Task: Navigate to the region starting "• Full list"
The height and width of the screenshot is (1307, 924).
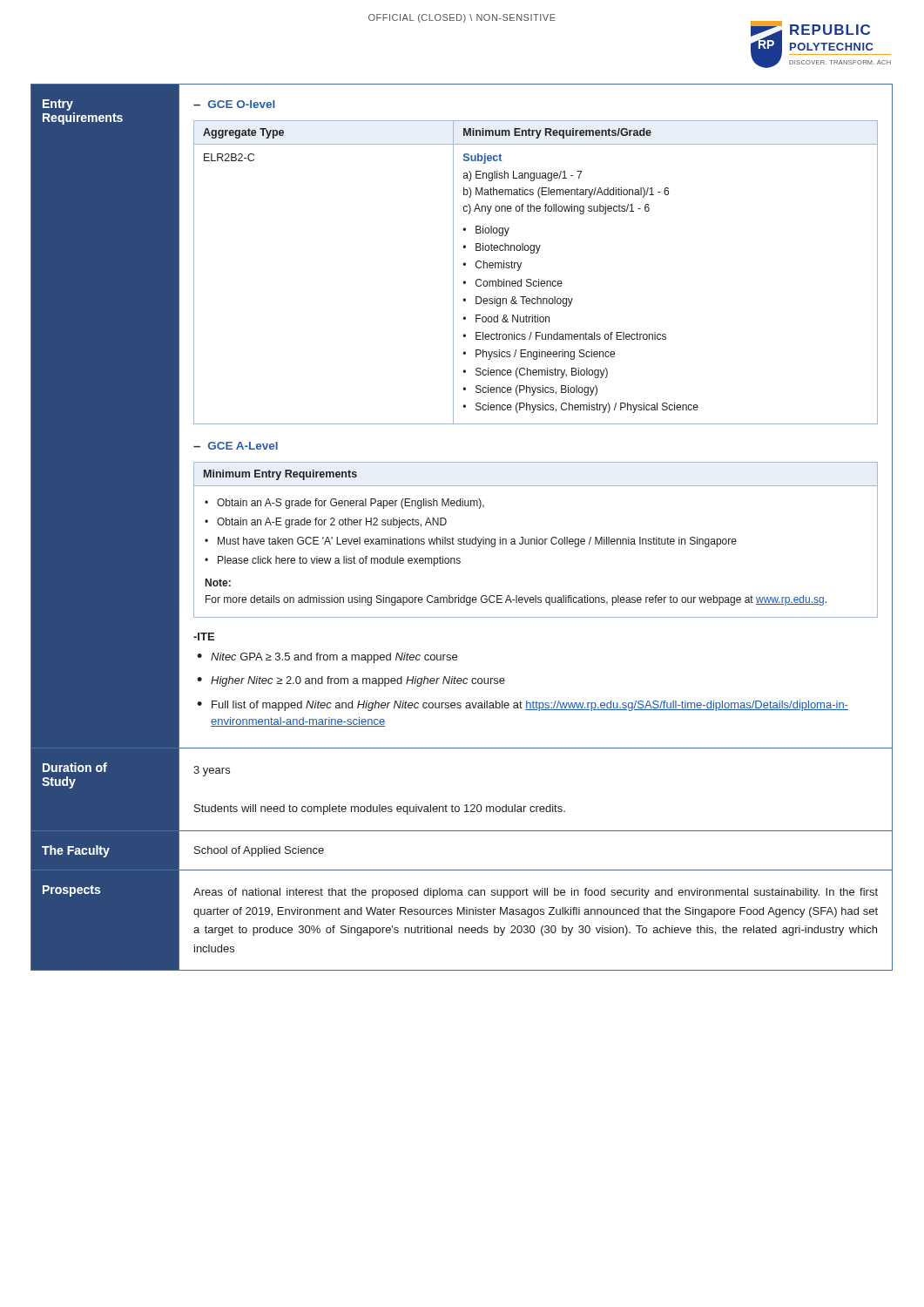Action: point(523,712)
